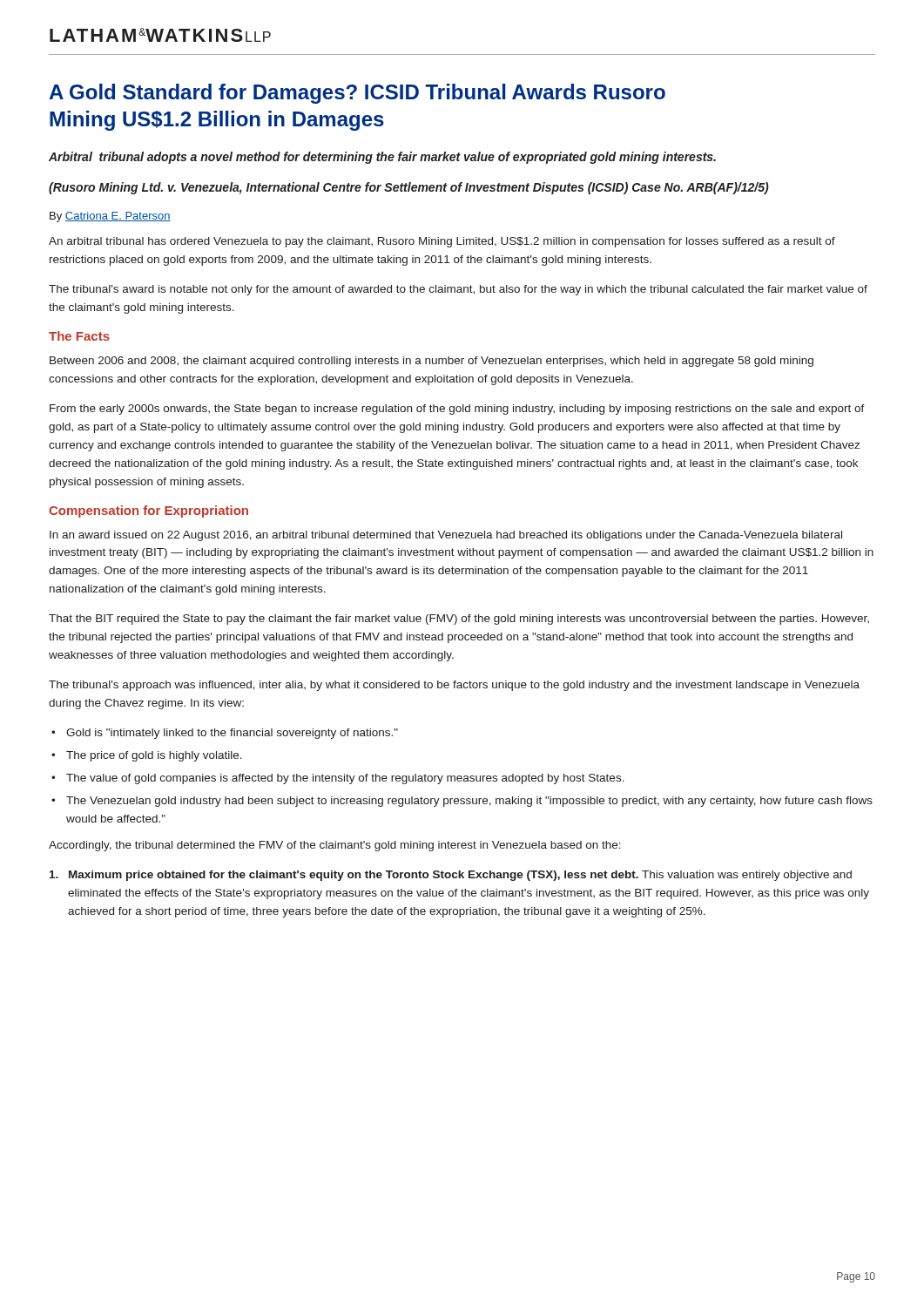924x1307 pixels.
Task: Click on the text block with the text "Arbitral tribunal adopts a novel method"
Action: (x=383, y=157)
